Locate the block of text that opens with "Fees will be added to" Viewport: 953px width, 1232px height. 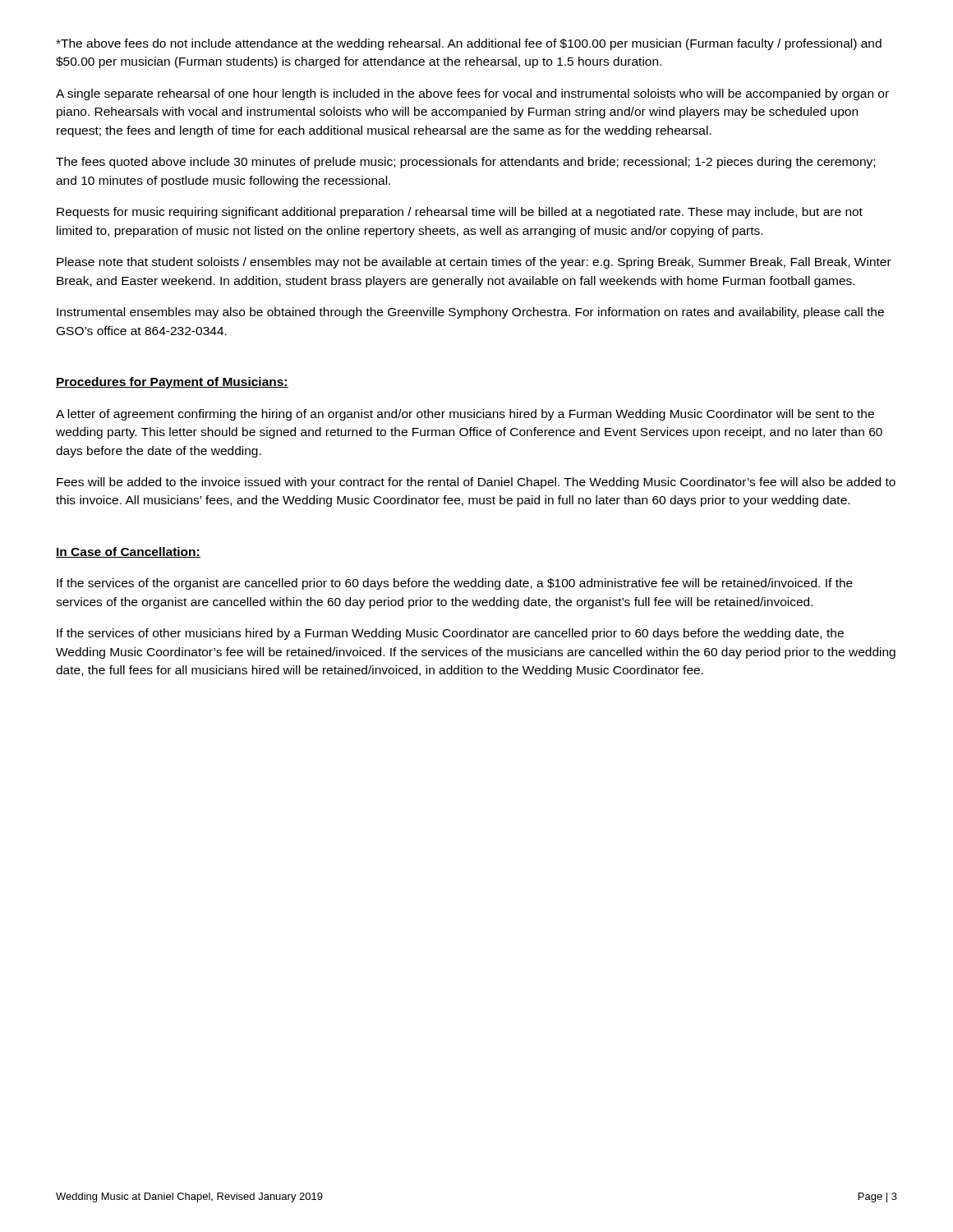click(476, 491)
